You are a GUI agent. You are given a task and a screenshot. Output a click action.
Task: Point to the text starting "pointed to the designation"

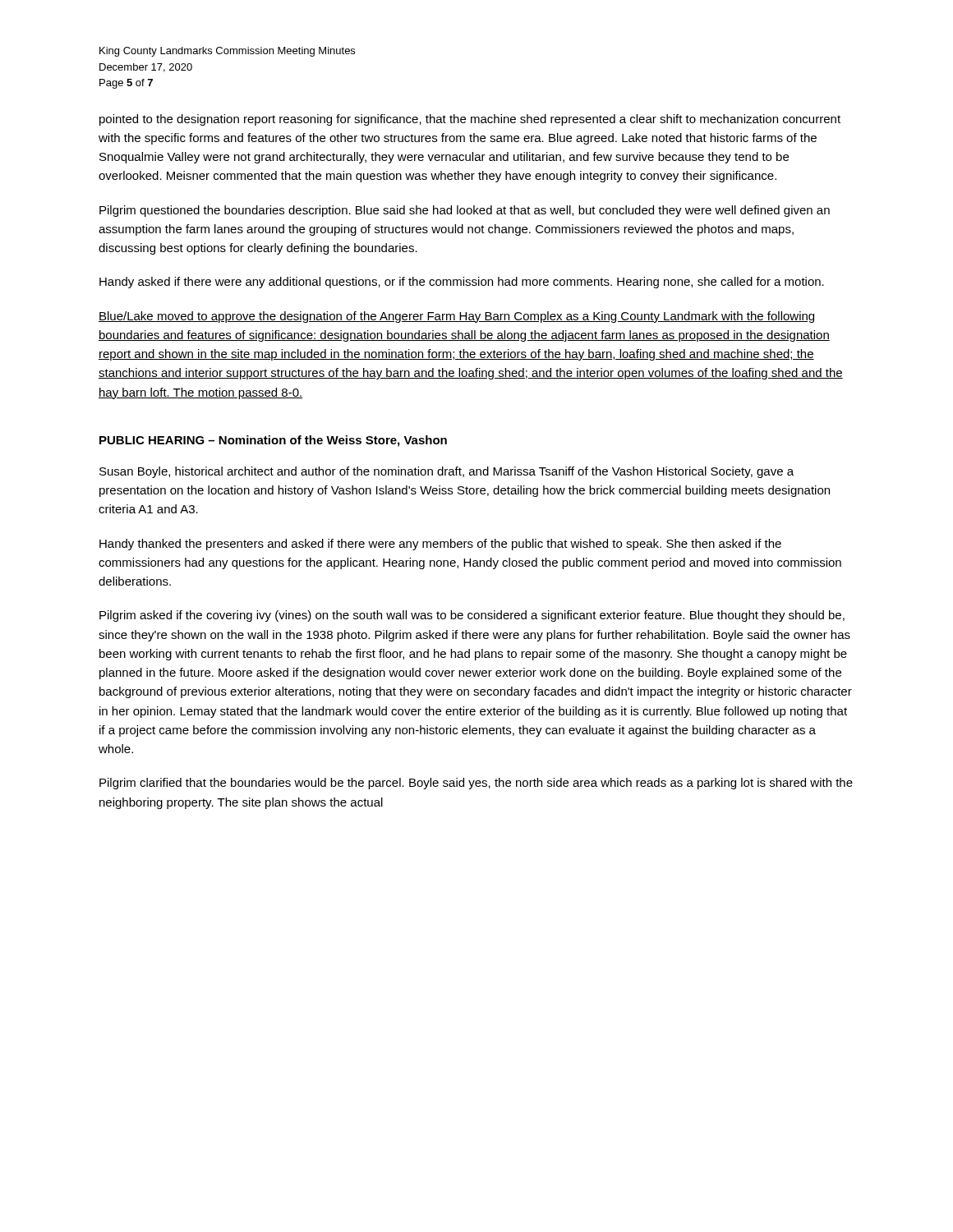(x=469, y=147)
